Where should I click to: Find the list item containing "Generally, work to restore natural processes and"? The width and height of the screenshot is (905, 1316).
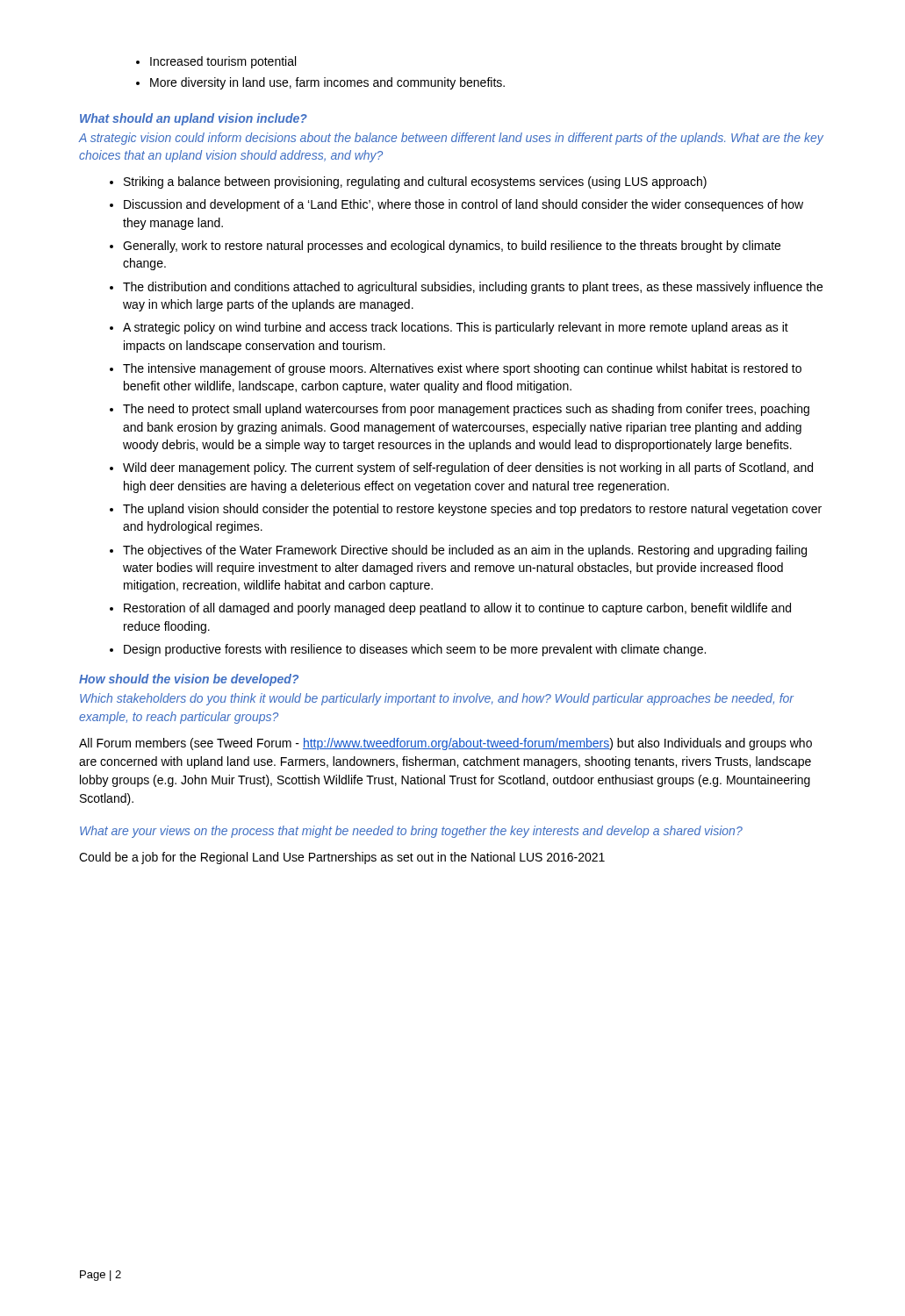pos(452,255)
